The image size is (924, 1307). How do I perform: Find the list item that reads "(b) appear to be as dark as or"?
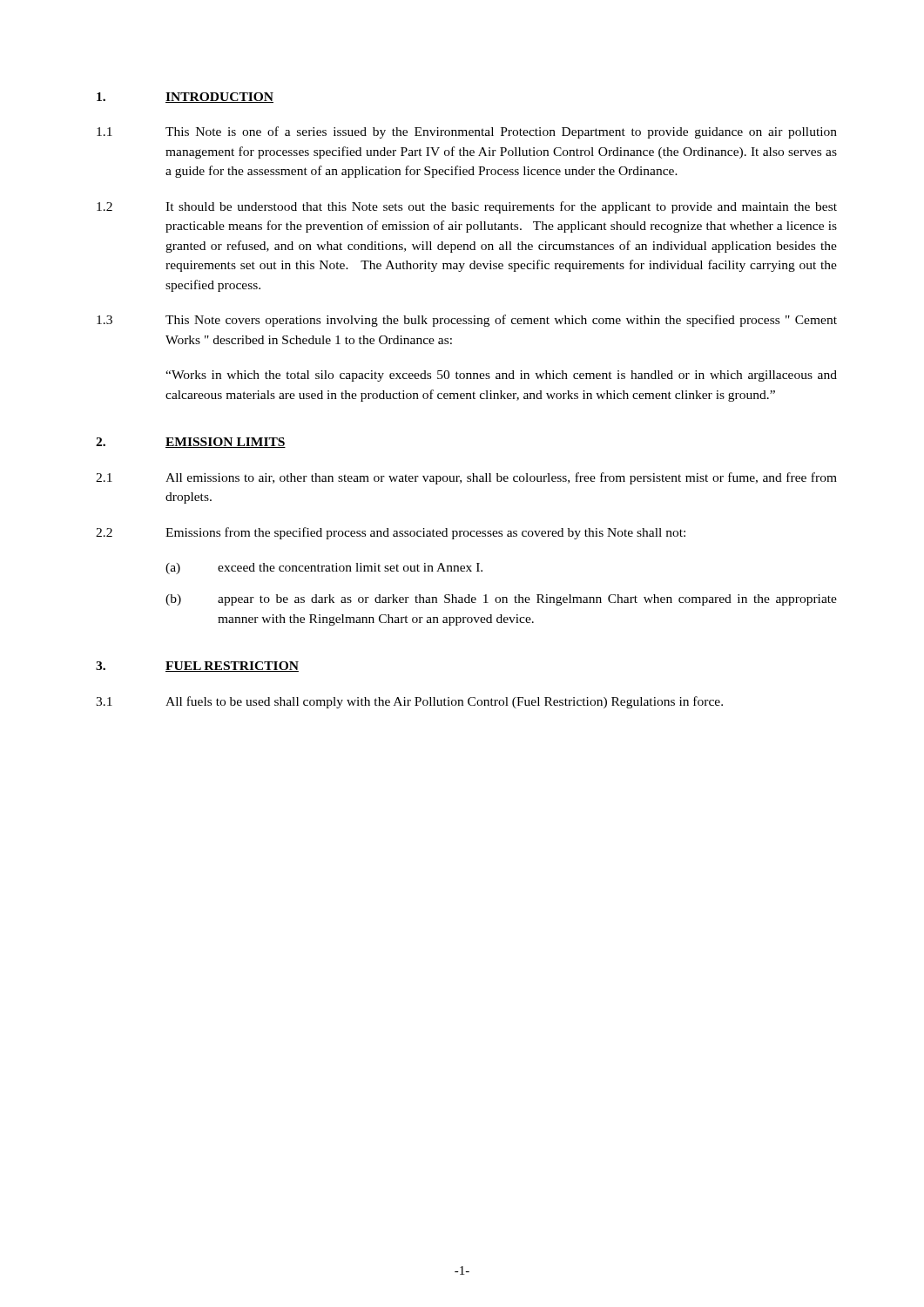pos(501,609)
